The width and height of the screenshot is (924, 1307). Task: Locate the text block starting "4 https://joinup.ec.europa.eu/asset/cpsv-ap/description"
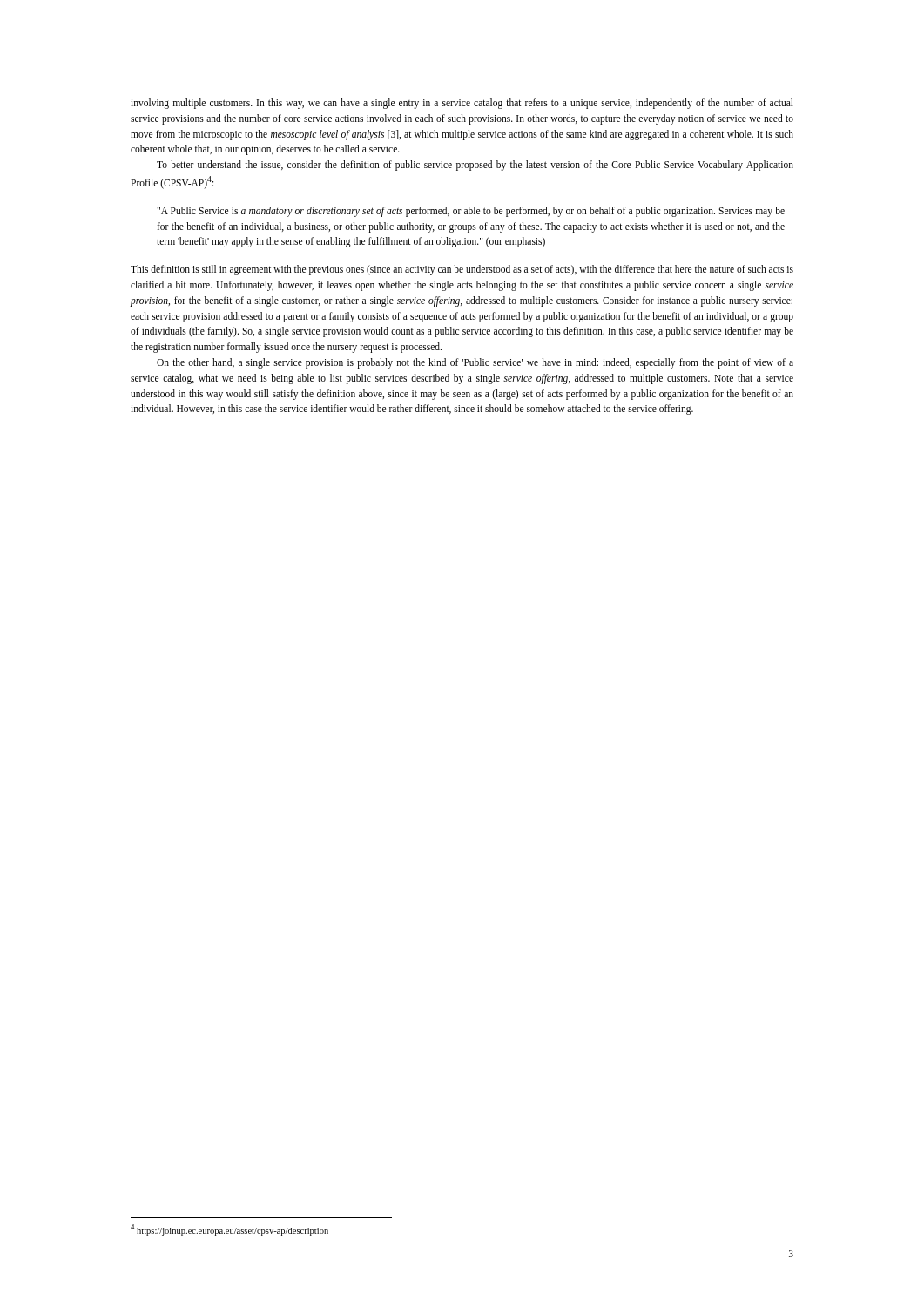pyautogui.click(x=230, y=1229)
